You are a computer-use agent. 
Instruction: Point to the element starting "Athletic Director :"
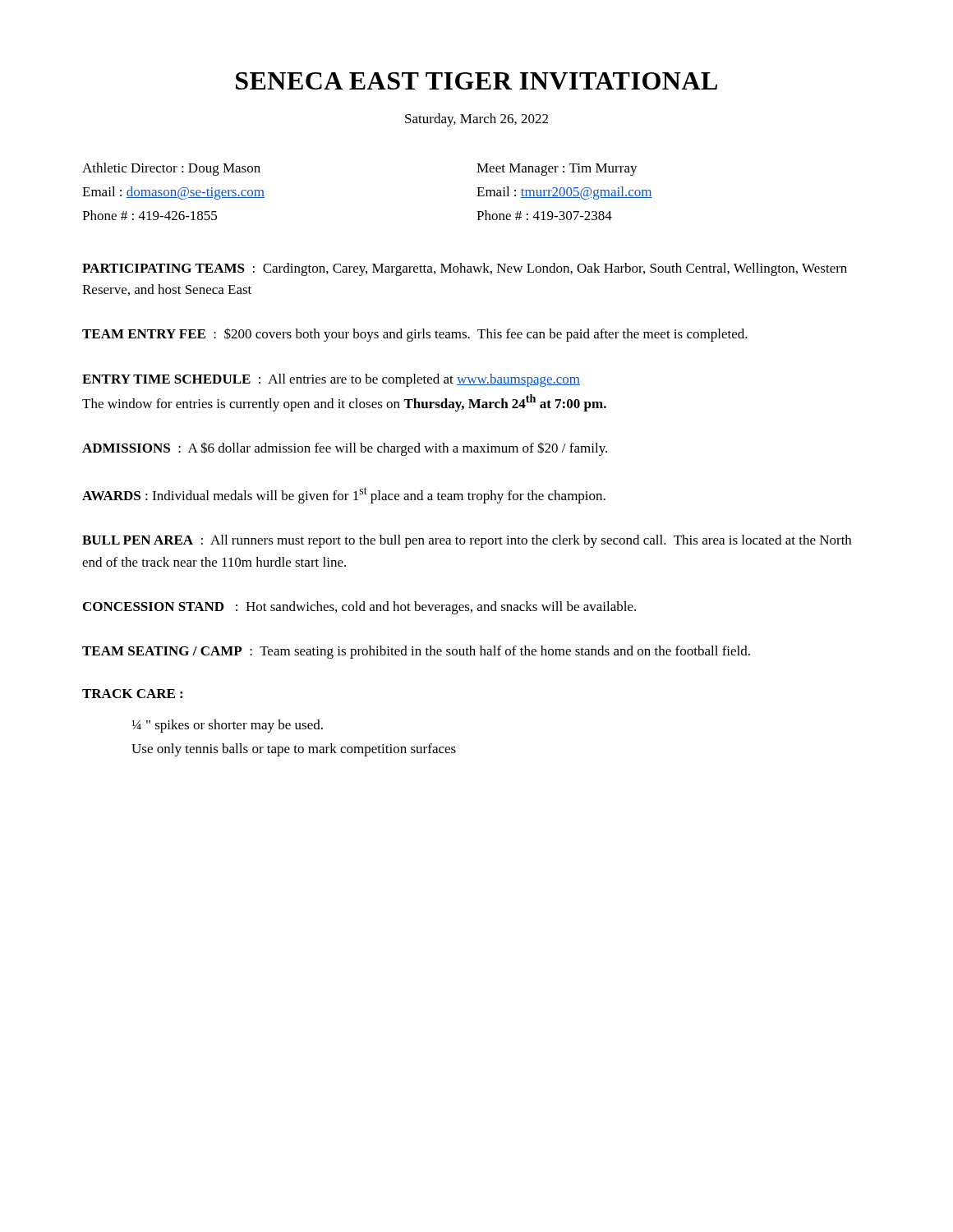coord(173,192)
